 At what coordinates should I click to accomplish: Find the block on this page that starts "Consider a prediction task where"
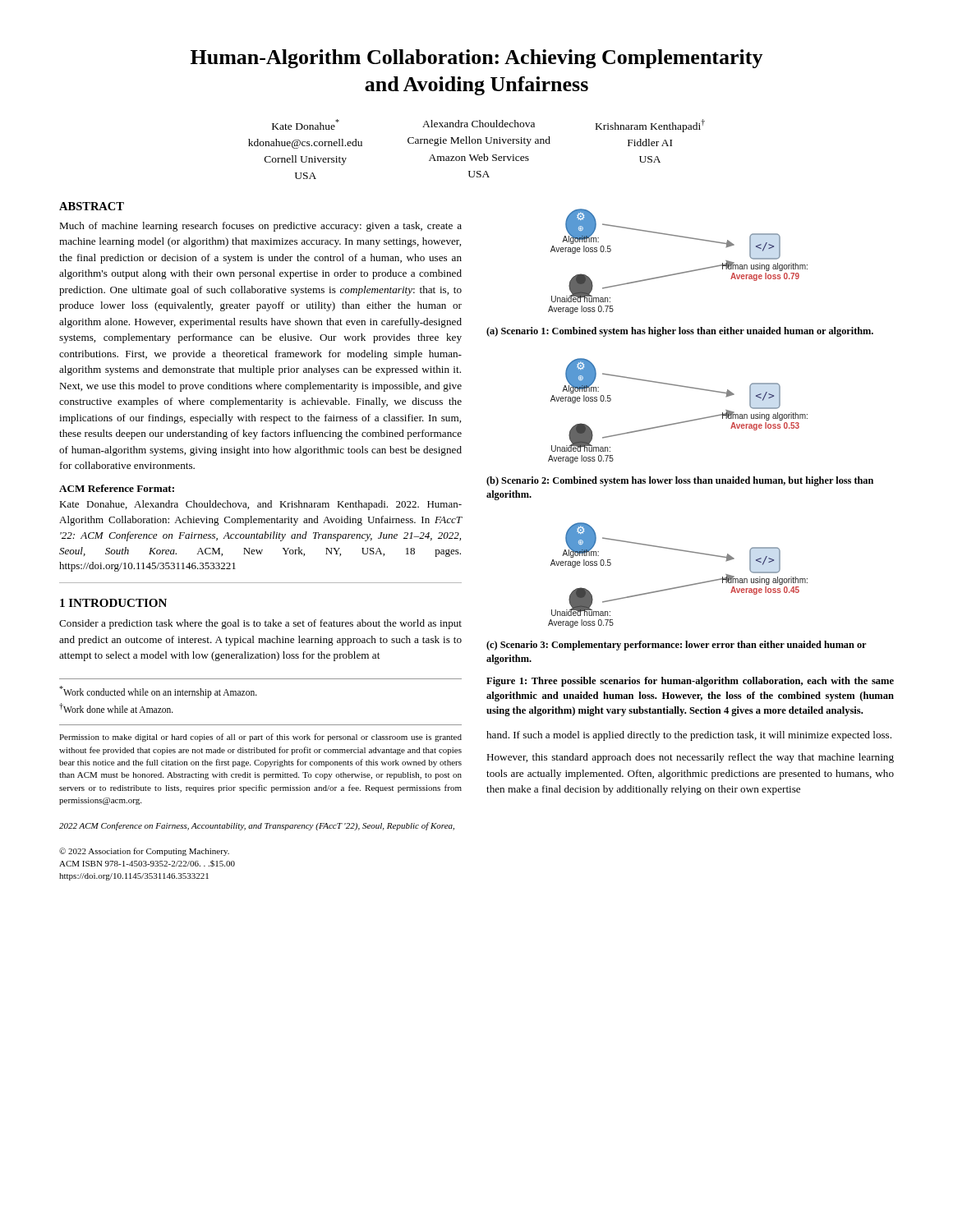260,639
